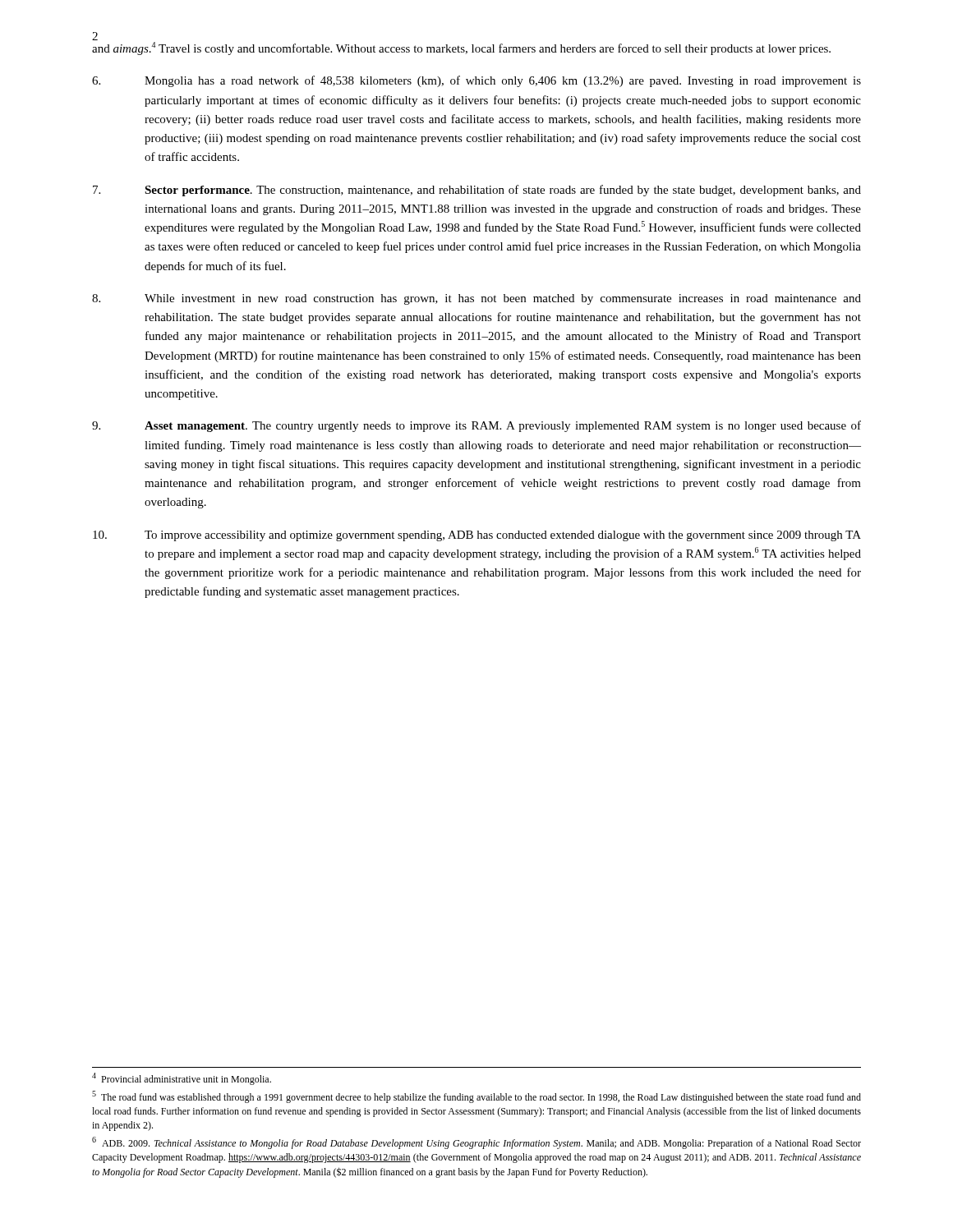Find the element starting "5 The road fund was"
Image resolution: width=953 pixels, height=1232 pixels.
click(x=476, y=1111)
